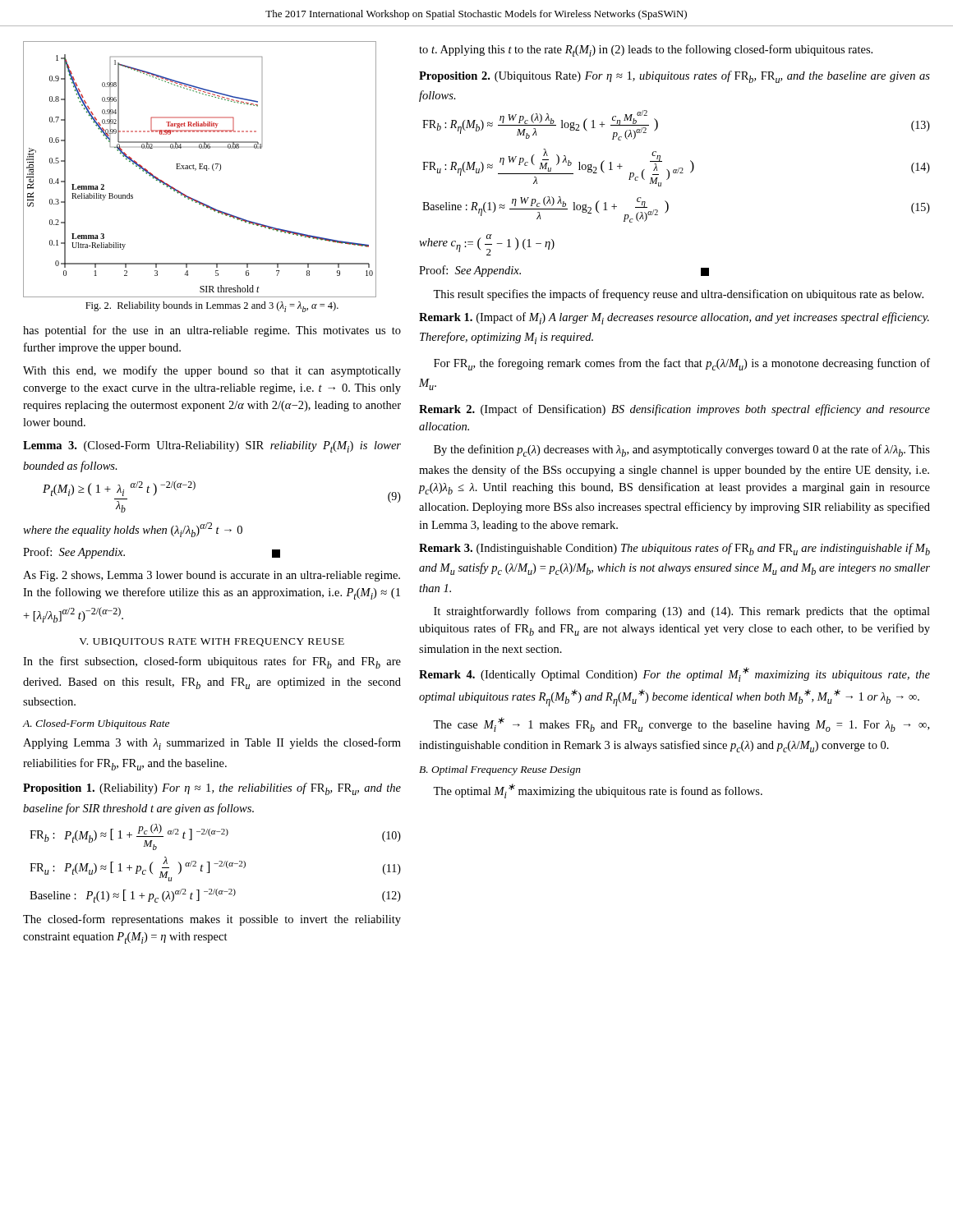Image resolution: width=953 pixels, height=1232 pixels.
Task: Point to the block beginning "has potential for the use in an"
Action: pos(212,338)
